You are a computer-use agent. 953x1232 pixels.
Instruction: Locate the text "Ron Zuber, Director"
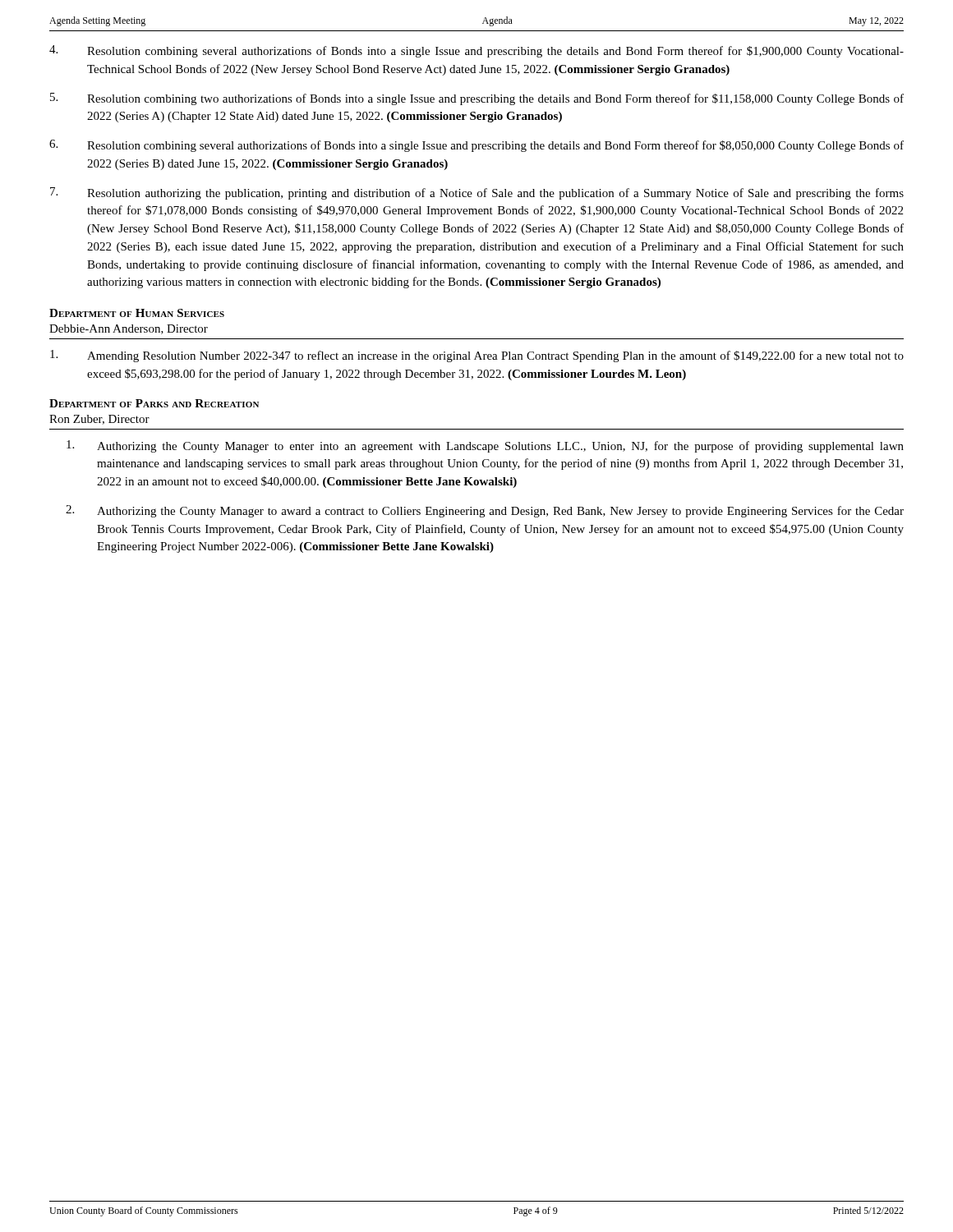[99, 418]
